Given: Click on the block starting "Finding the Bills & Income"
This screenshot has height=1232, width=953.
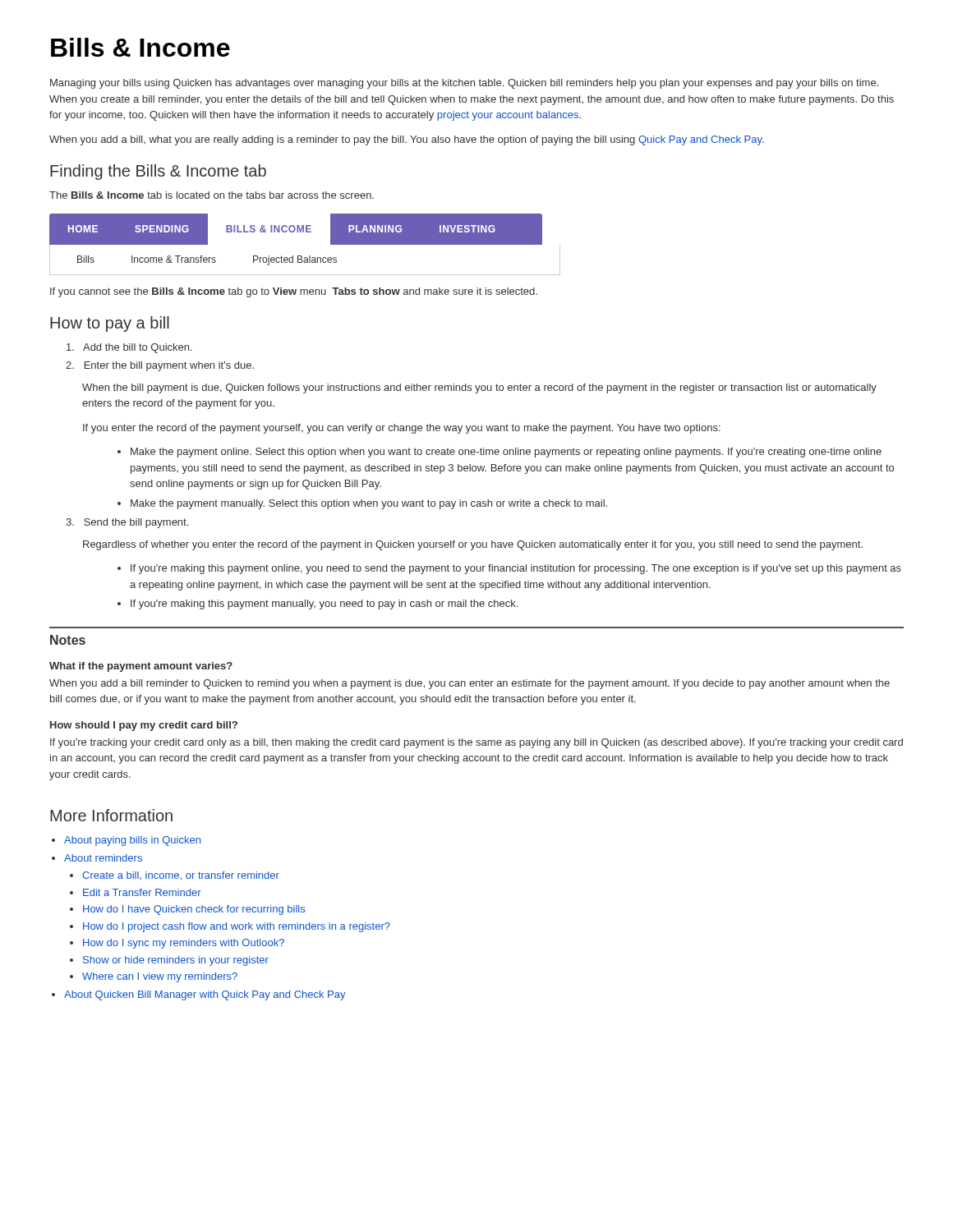Looking at the screenshot, I should click(x=158, y=172).
